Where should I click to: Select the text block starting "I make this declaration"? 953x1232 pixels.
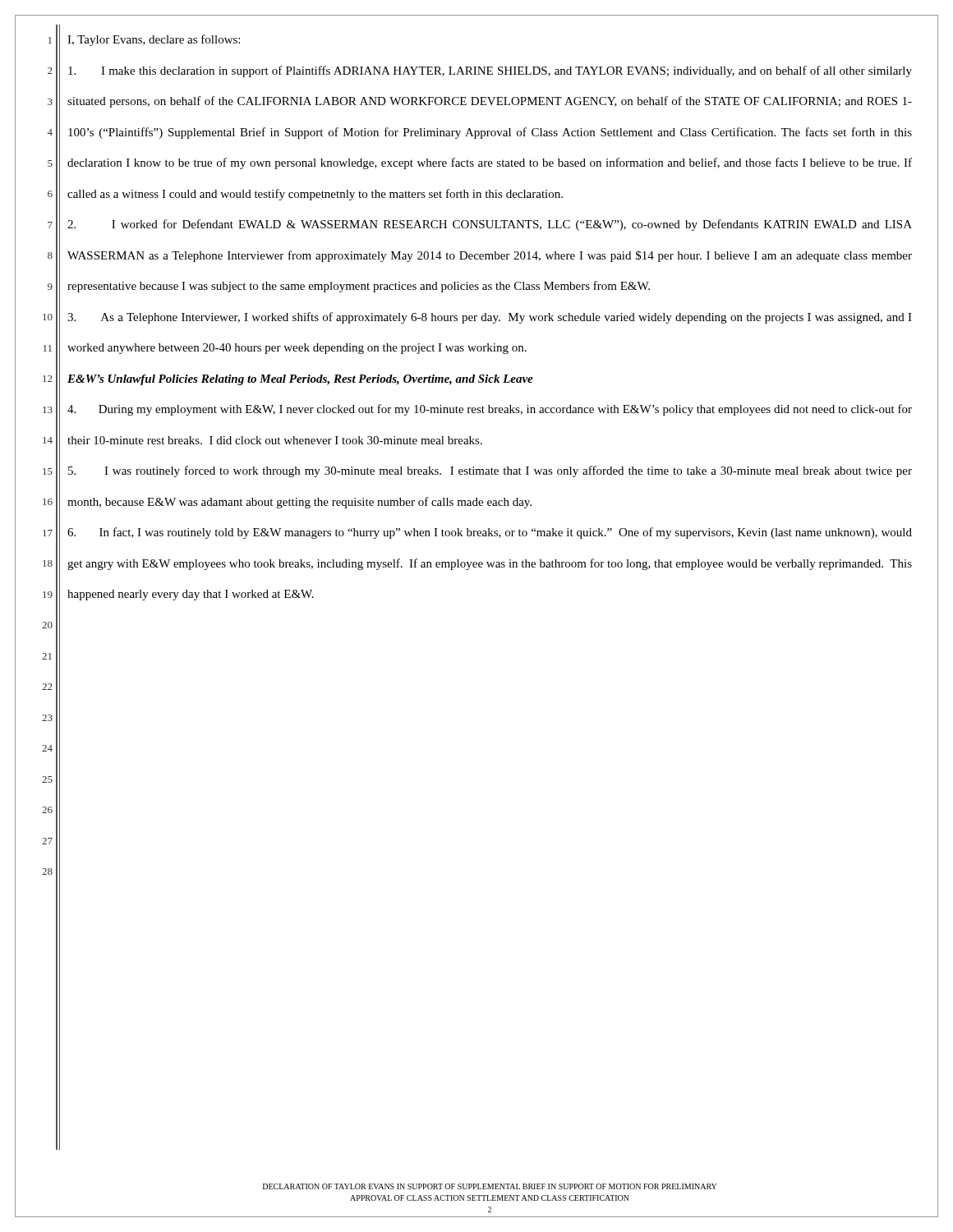pyautogui.click(x=490, y=132)
